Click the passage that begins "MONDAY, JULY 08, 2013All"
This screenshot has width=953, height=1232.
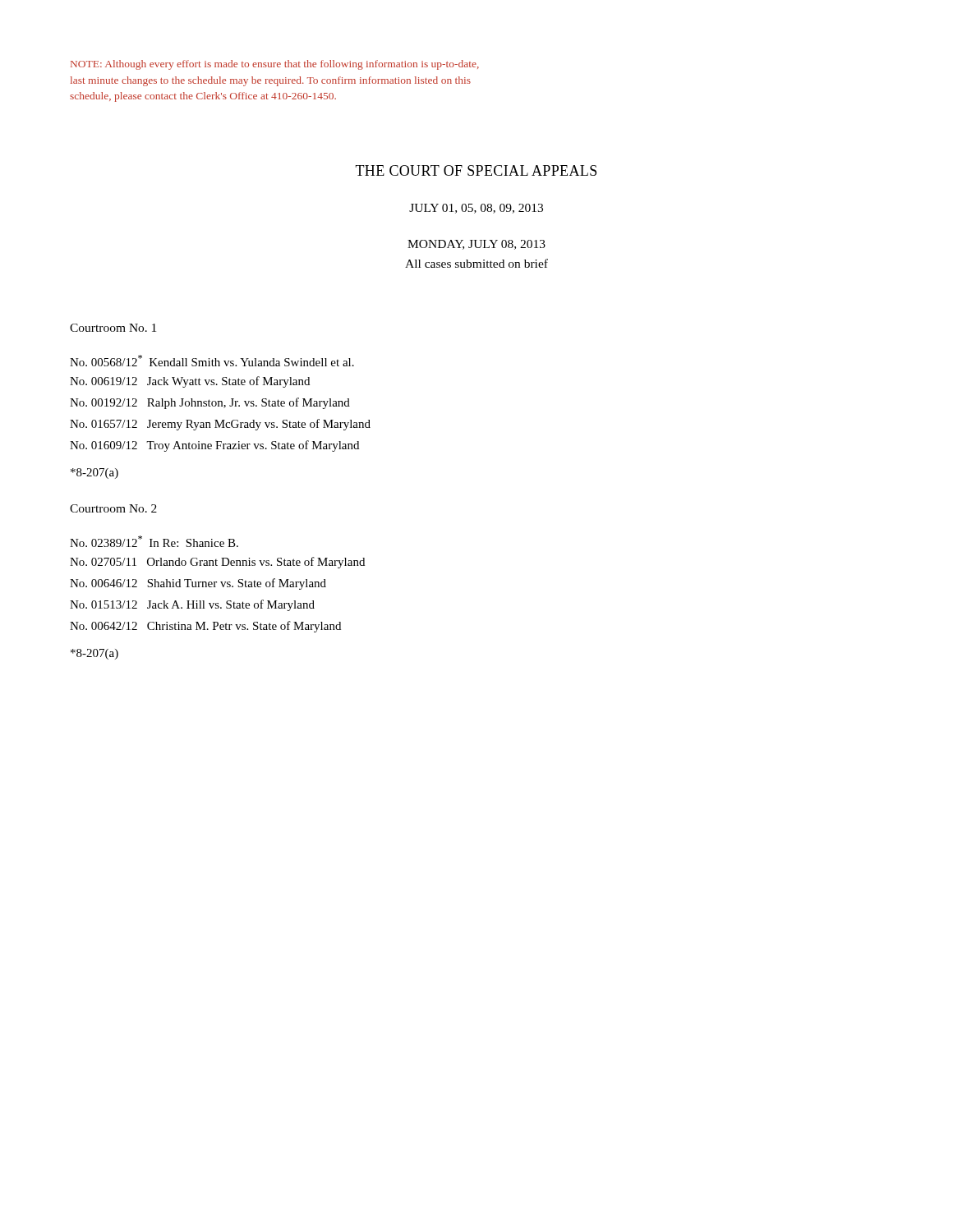(x=476, y=253)
